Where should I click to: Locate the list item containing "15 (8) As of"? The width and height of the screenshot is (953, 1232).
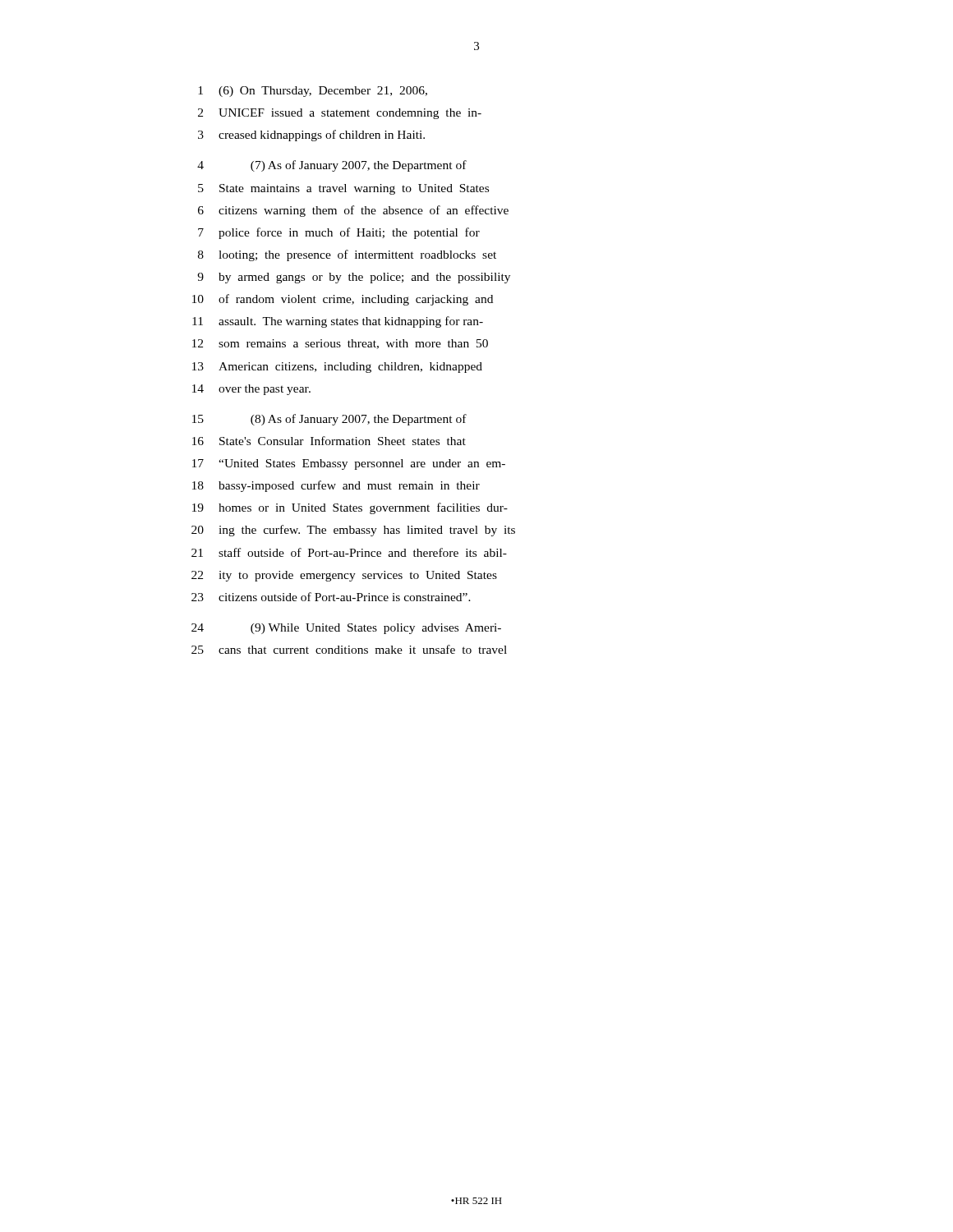329,420
